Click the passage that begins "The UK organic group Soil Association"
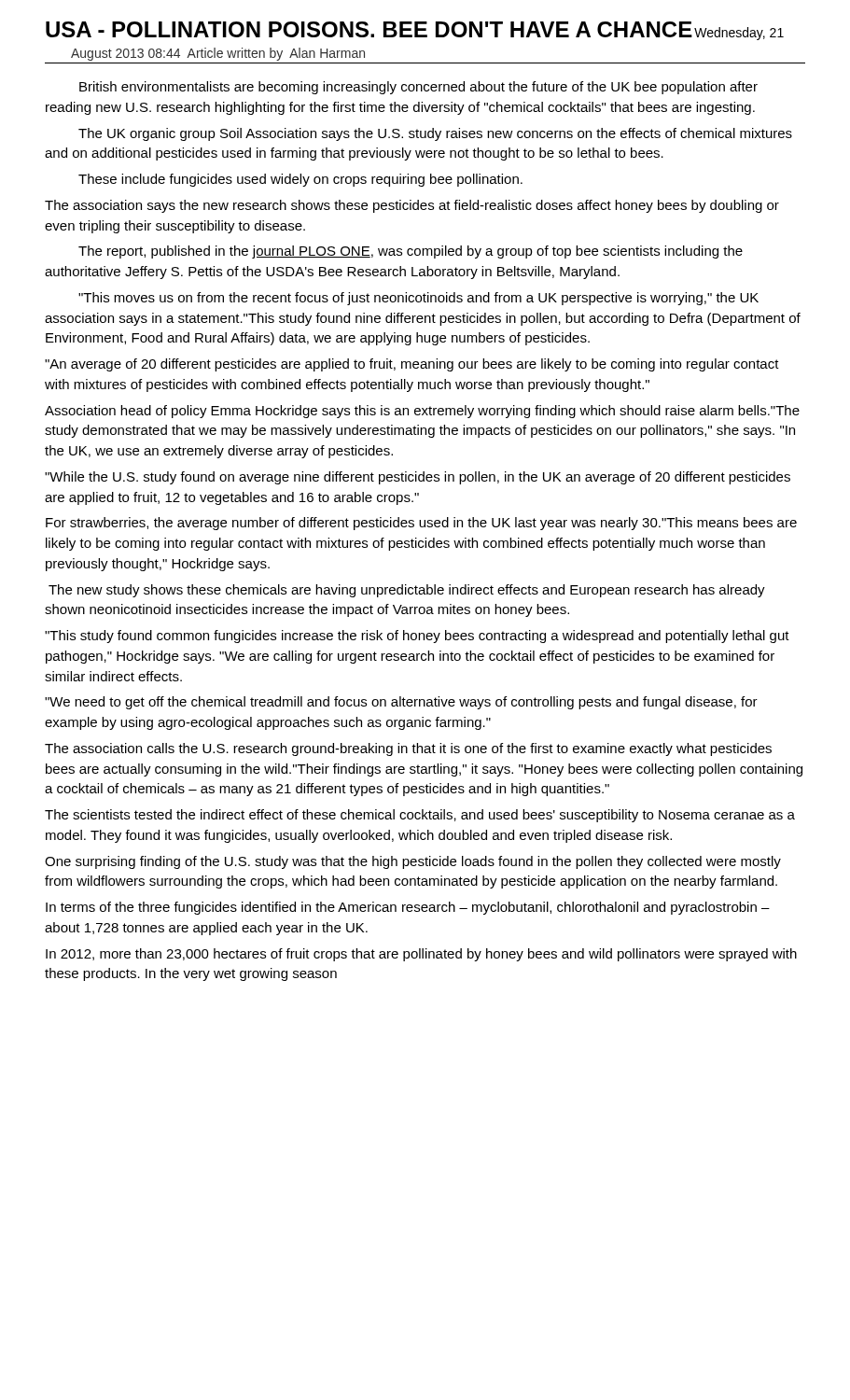The width and height of the screenshot is (850, 1400). [x=418, y=143]
